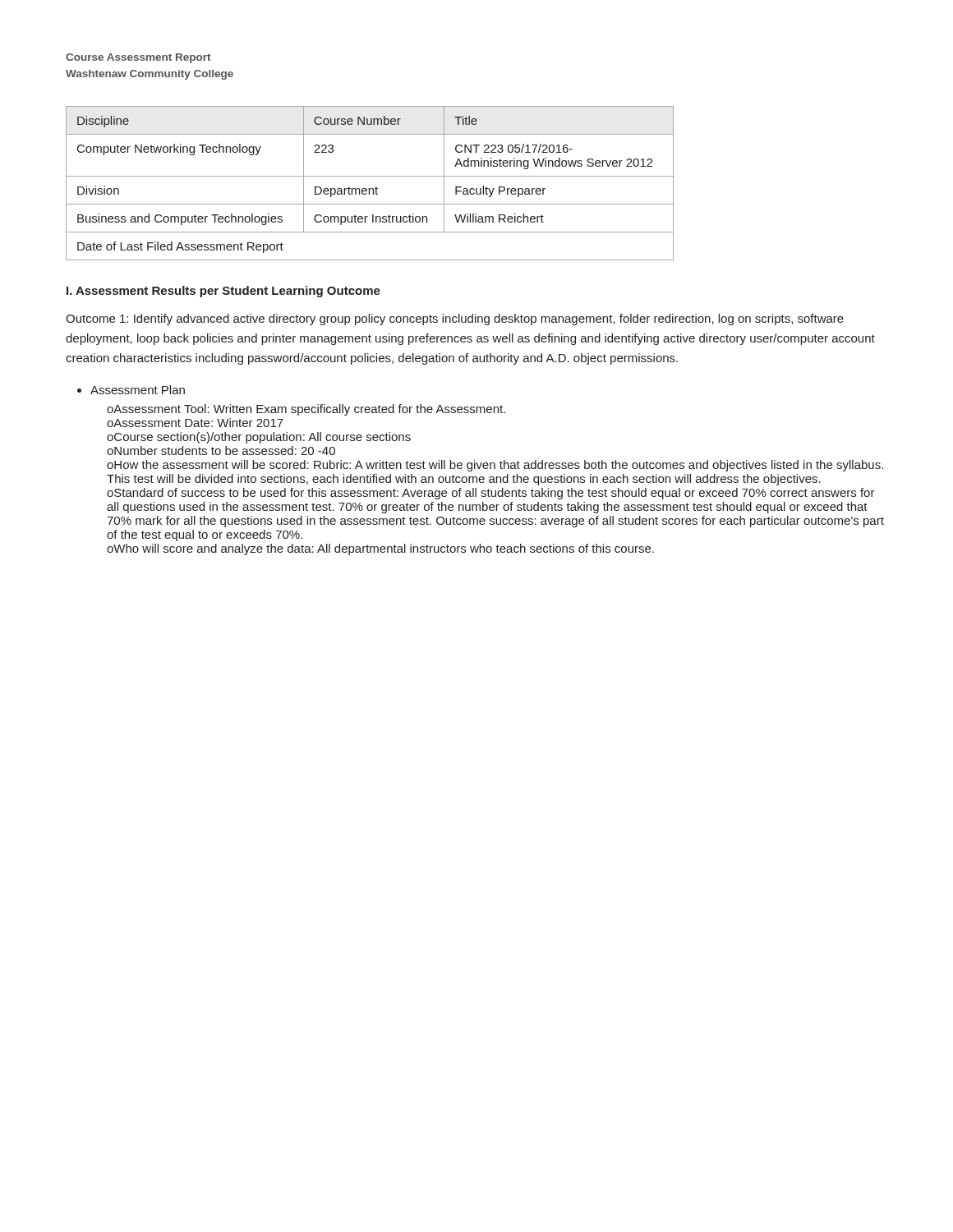Select the region starting "oStandard of success"
The image size is (953, 1232).
point(497,513)
